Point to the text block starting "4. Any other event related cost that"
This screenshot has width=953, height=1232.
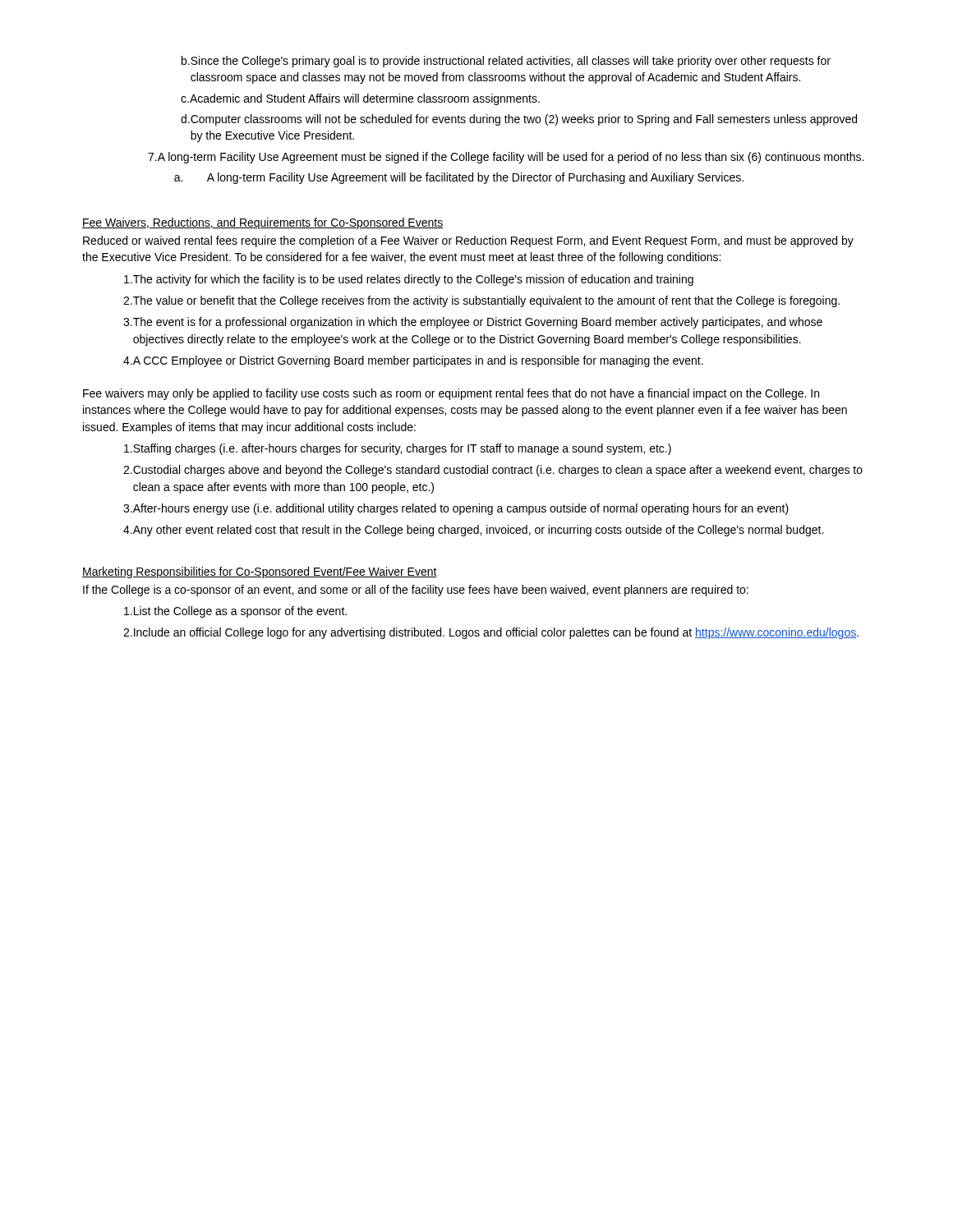coord(476,530)
